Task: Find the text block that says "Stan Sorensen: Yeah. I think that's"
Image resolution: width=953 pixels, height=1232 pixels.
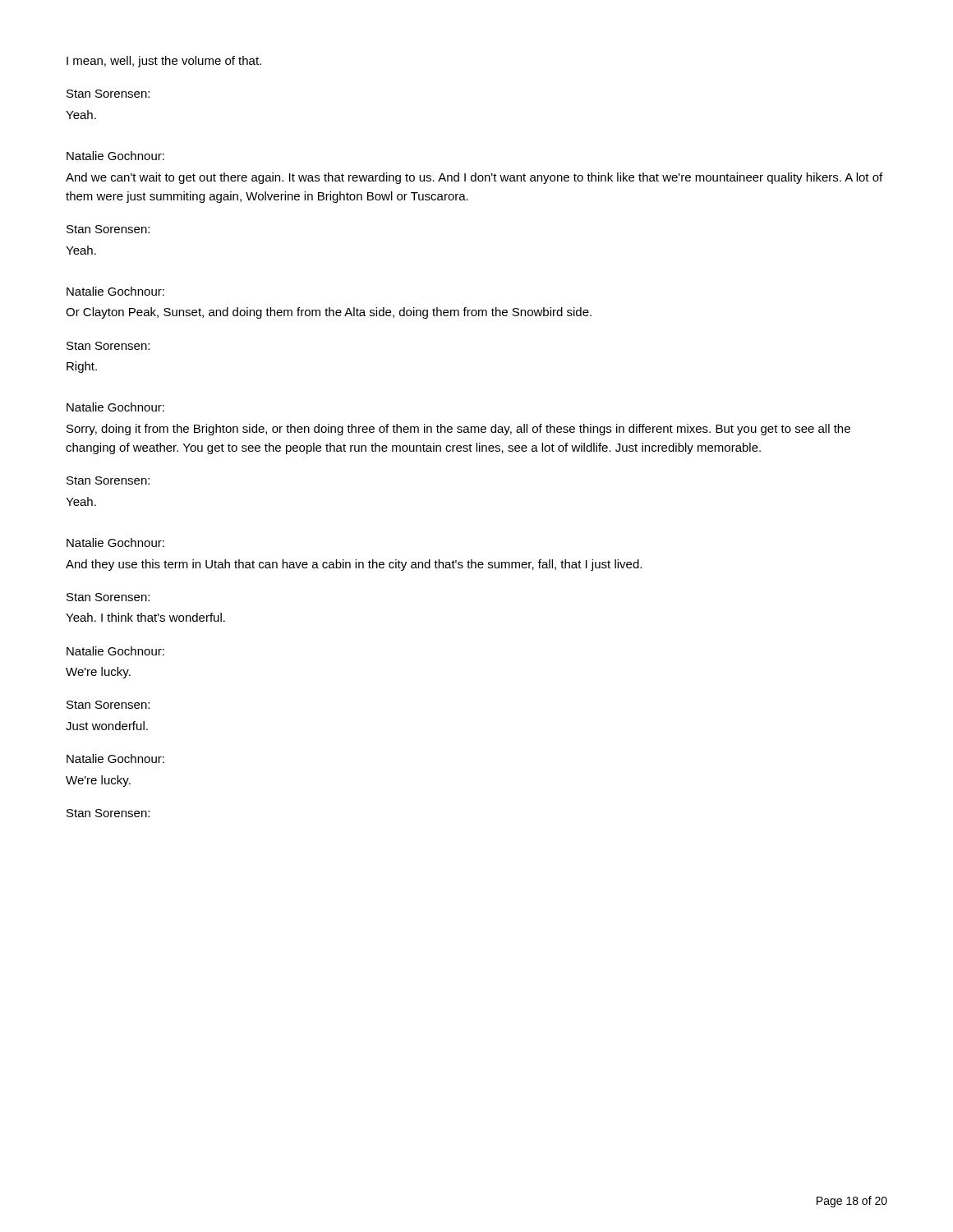Action: point(108,597)
